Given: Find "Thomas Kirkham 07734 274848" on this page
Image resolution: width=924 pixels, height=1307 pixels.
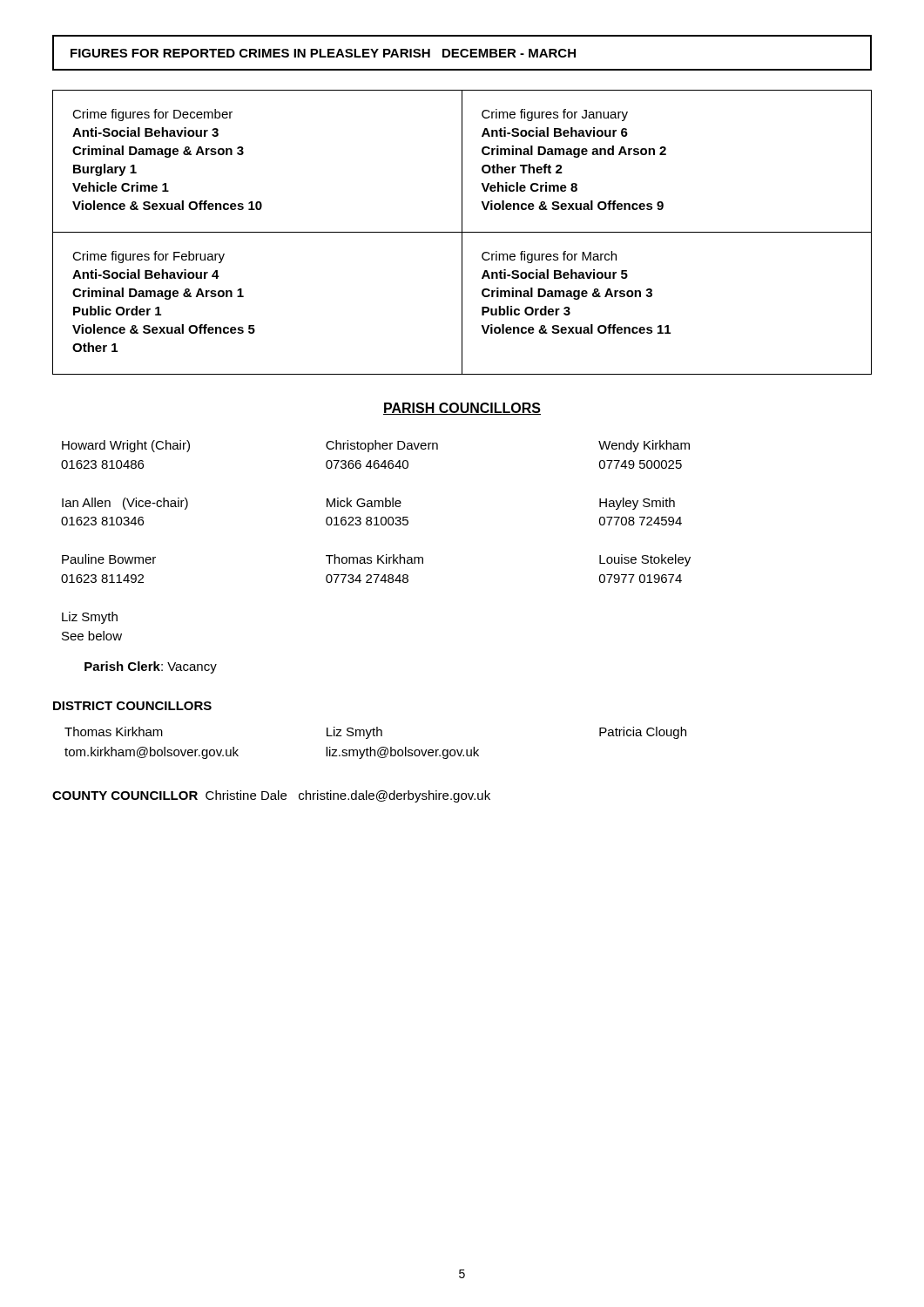Looking at the screenshot, I should [374, 559].
